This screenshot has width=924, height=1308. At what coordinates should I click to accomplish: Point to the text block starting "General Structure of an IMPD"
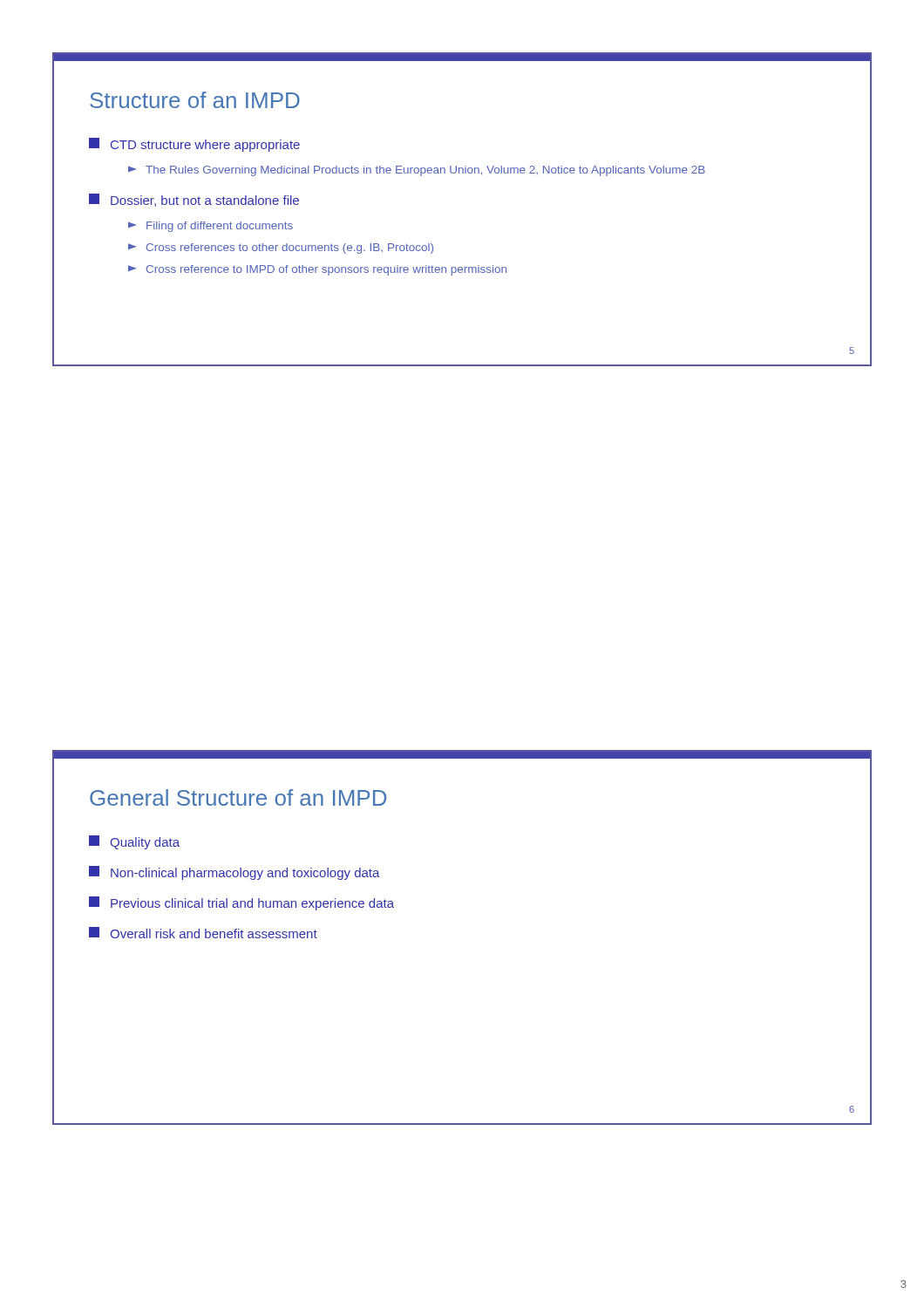238,798
